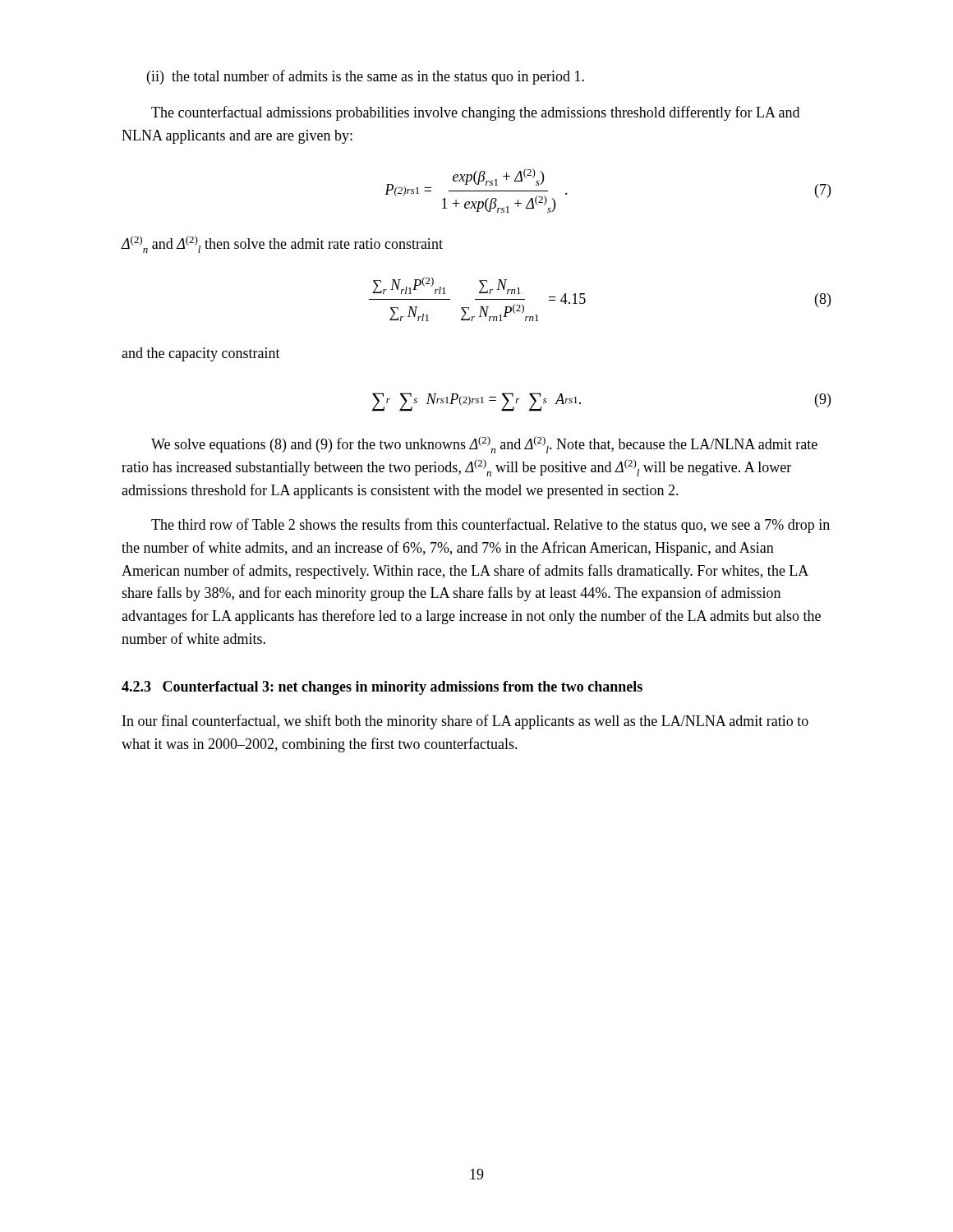Select the block starting "Δ(2)n and Δ(2)l then solve the admit"
This screenshot has height=1232, width=953.
[x=282, y=245]
